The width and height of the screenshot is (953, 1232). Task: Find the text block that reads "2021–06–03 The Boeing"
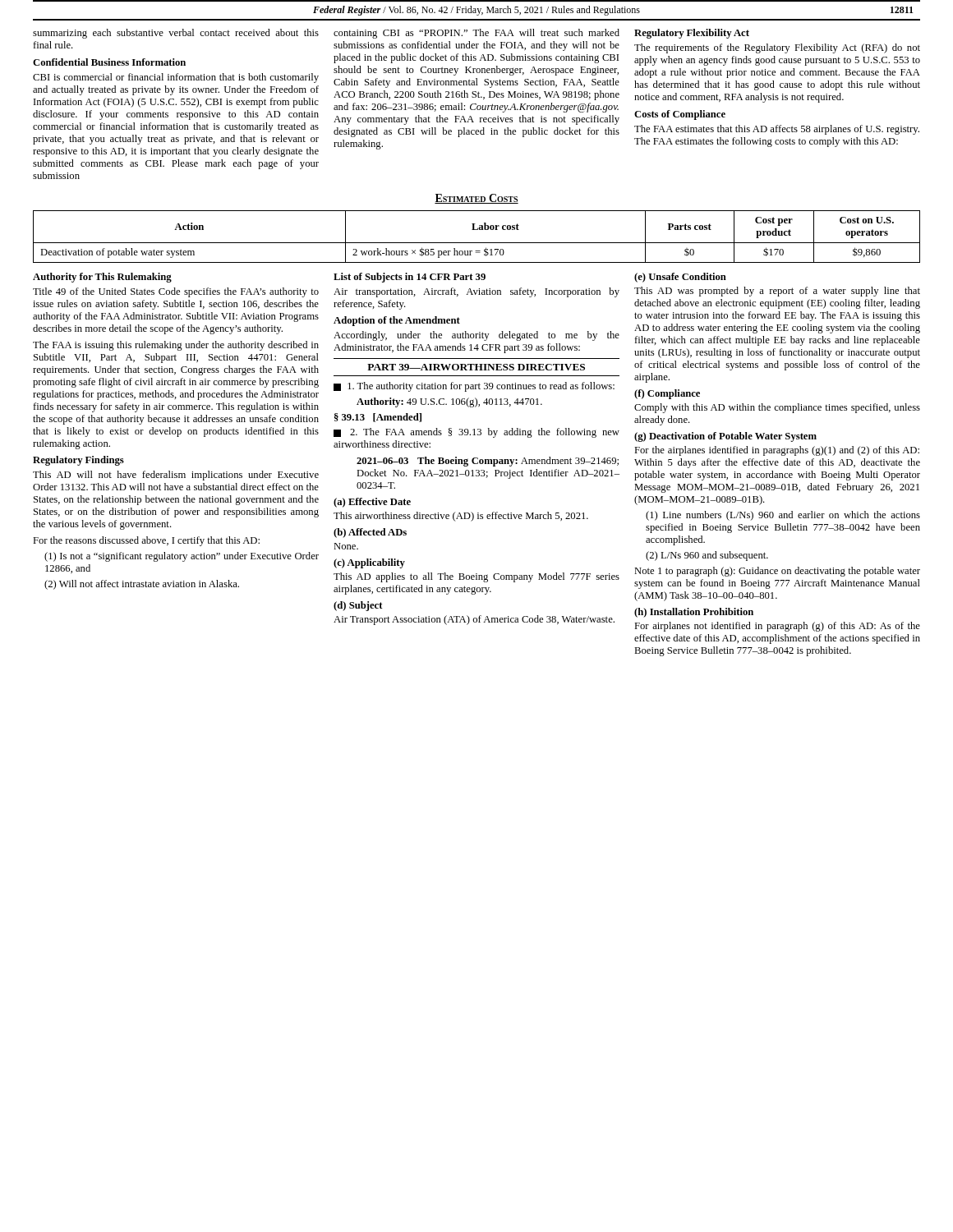488,473
